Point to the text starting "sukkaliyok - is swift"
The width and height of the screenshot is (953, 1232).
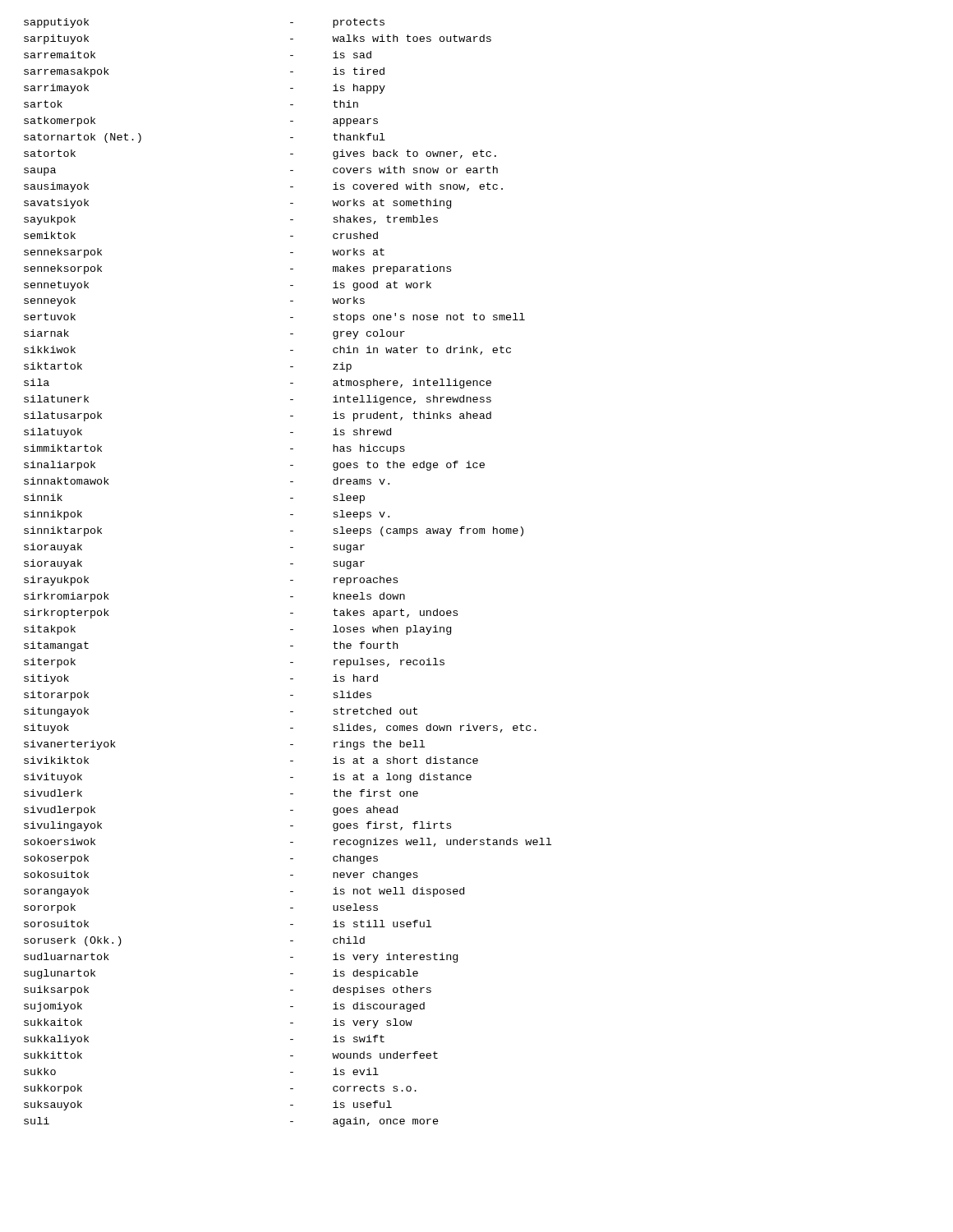[x=53, y=1039]
